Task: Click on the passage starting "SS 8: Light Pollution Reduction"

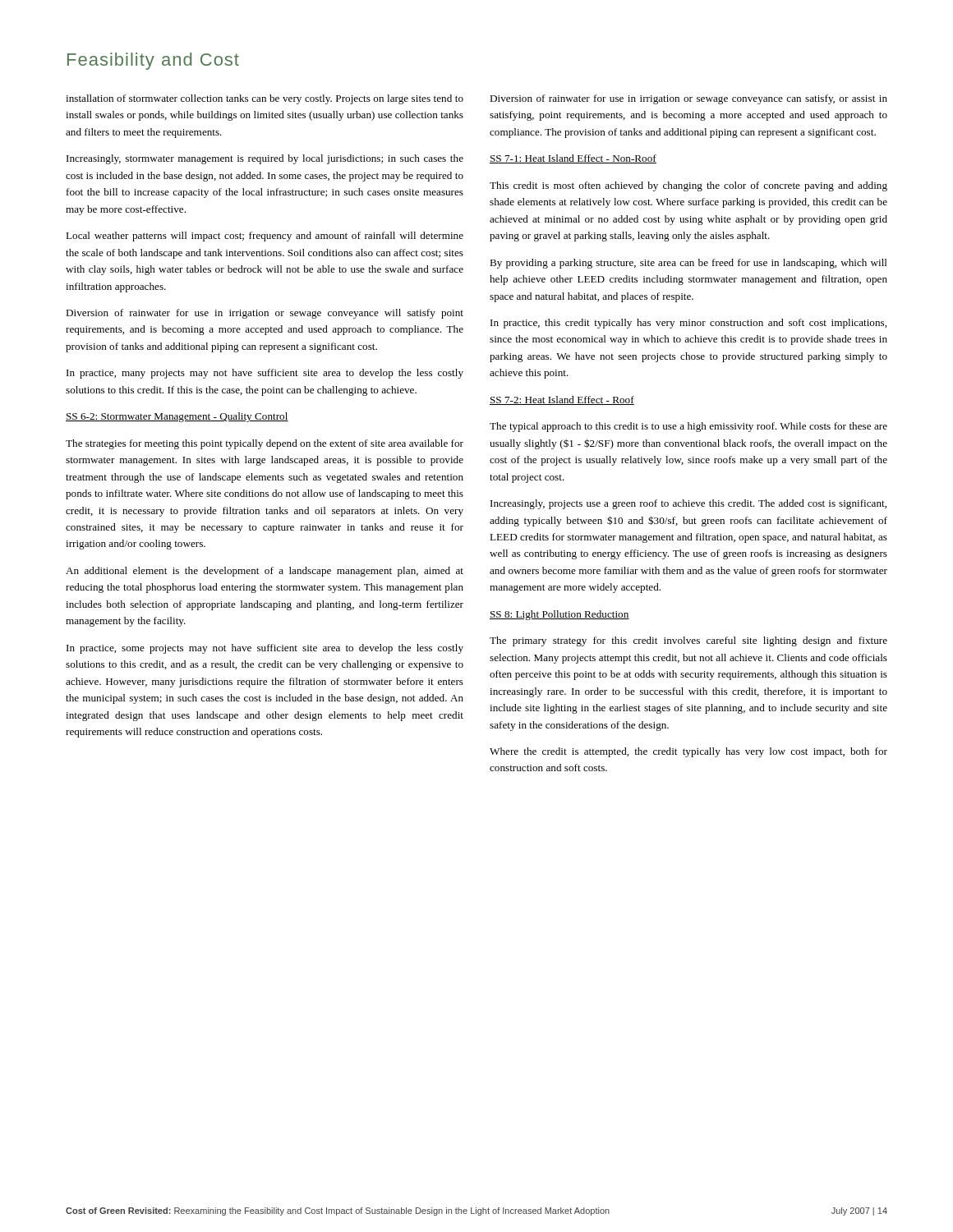Action: [559, 615]
